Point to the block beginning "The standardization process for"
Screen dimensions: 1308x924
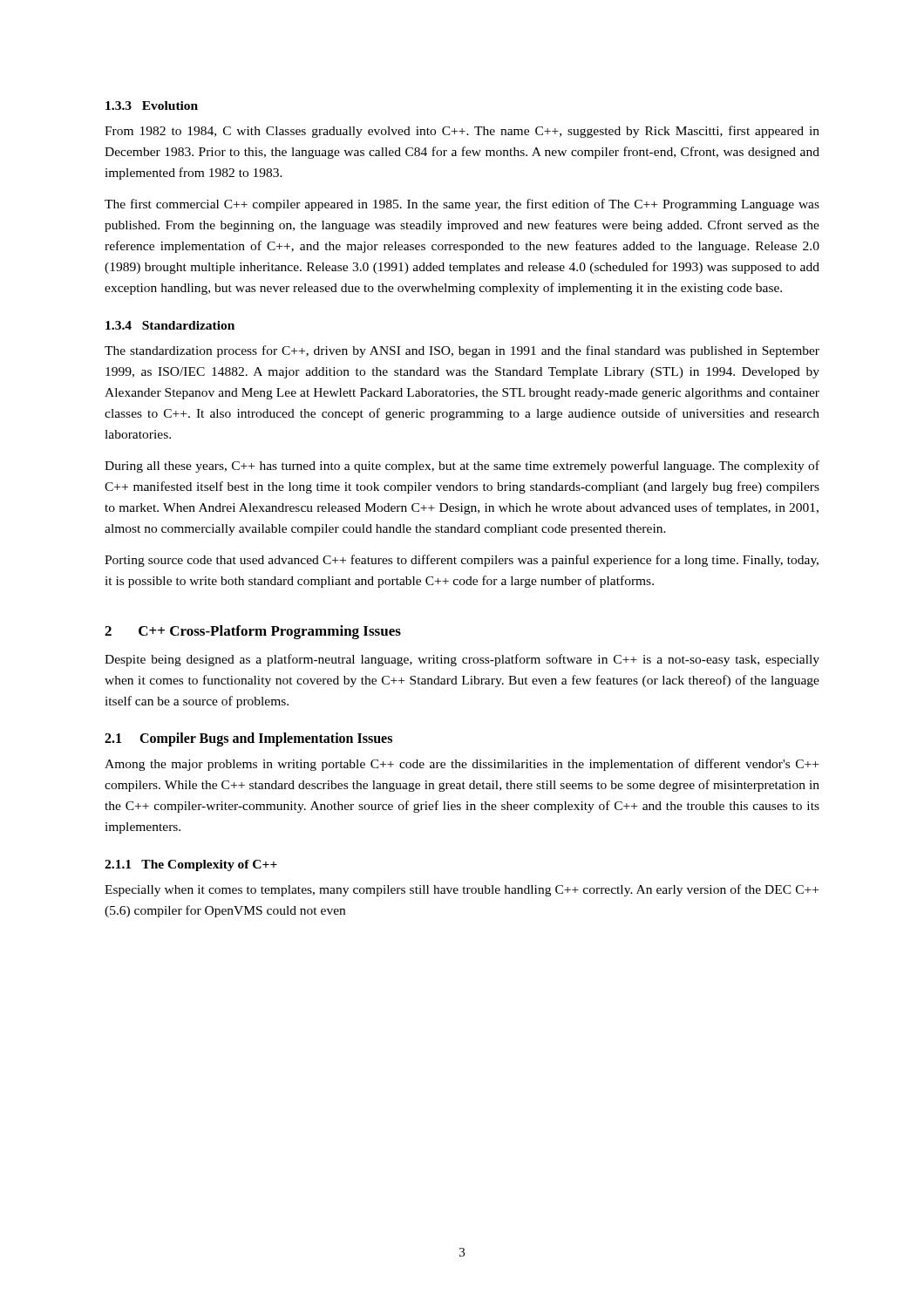(x=462, y=393)
